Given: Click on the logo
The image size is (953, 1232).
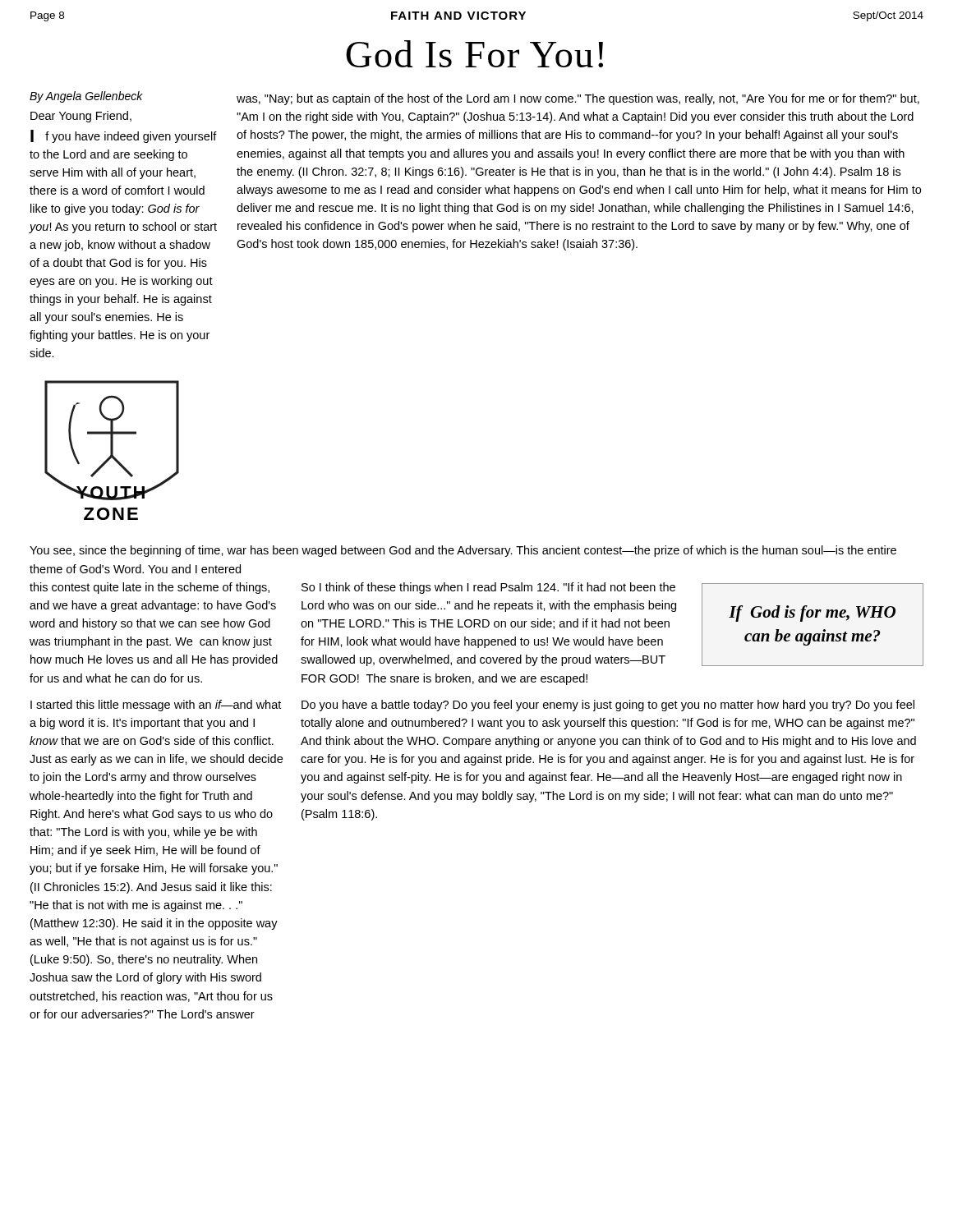Looking at the screenshot, I should [x=112, y=455].
